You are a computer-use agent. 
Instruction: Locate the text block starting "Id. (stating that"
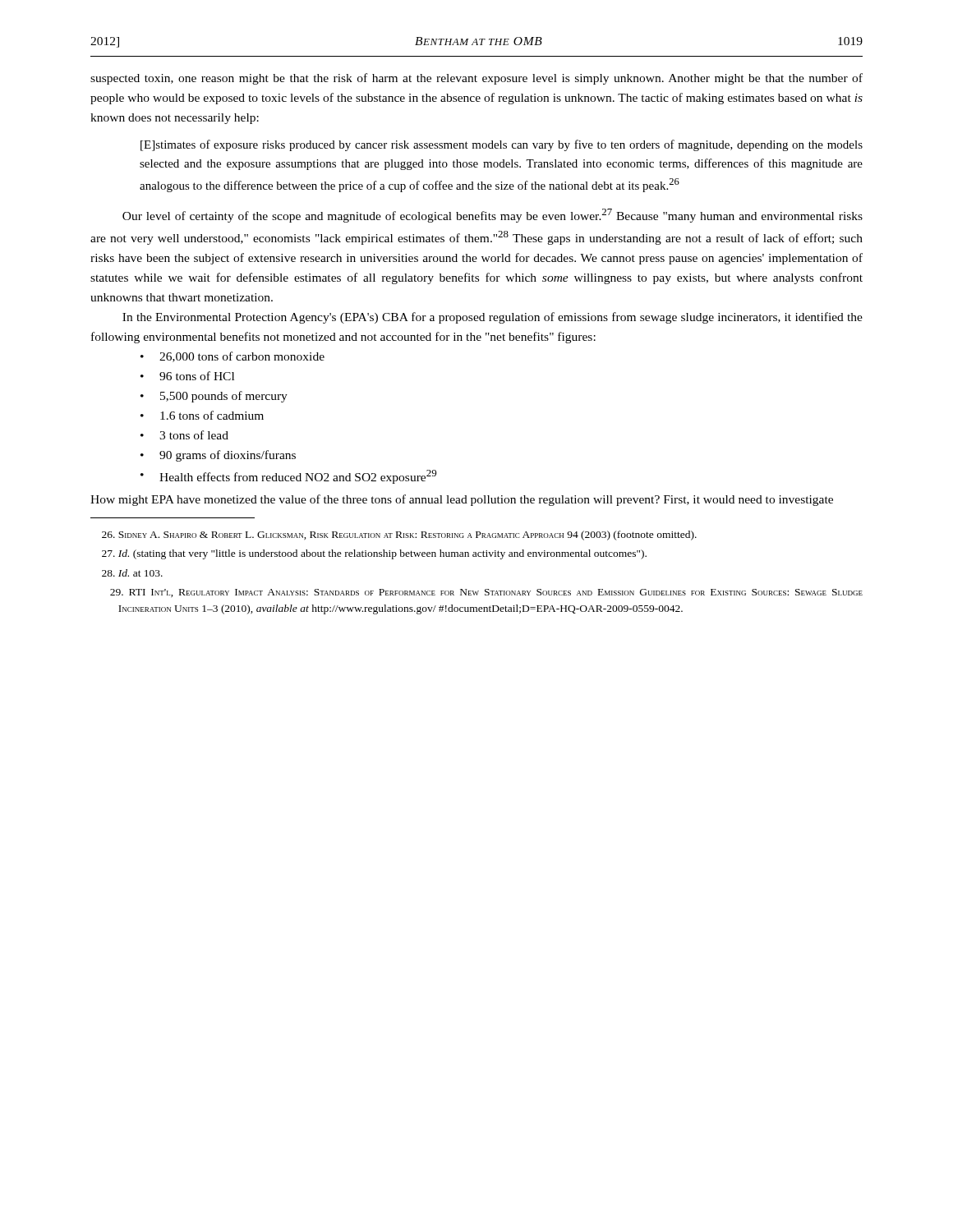pos(476,553)
